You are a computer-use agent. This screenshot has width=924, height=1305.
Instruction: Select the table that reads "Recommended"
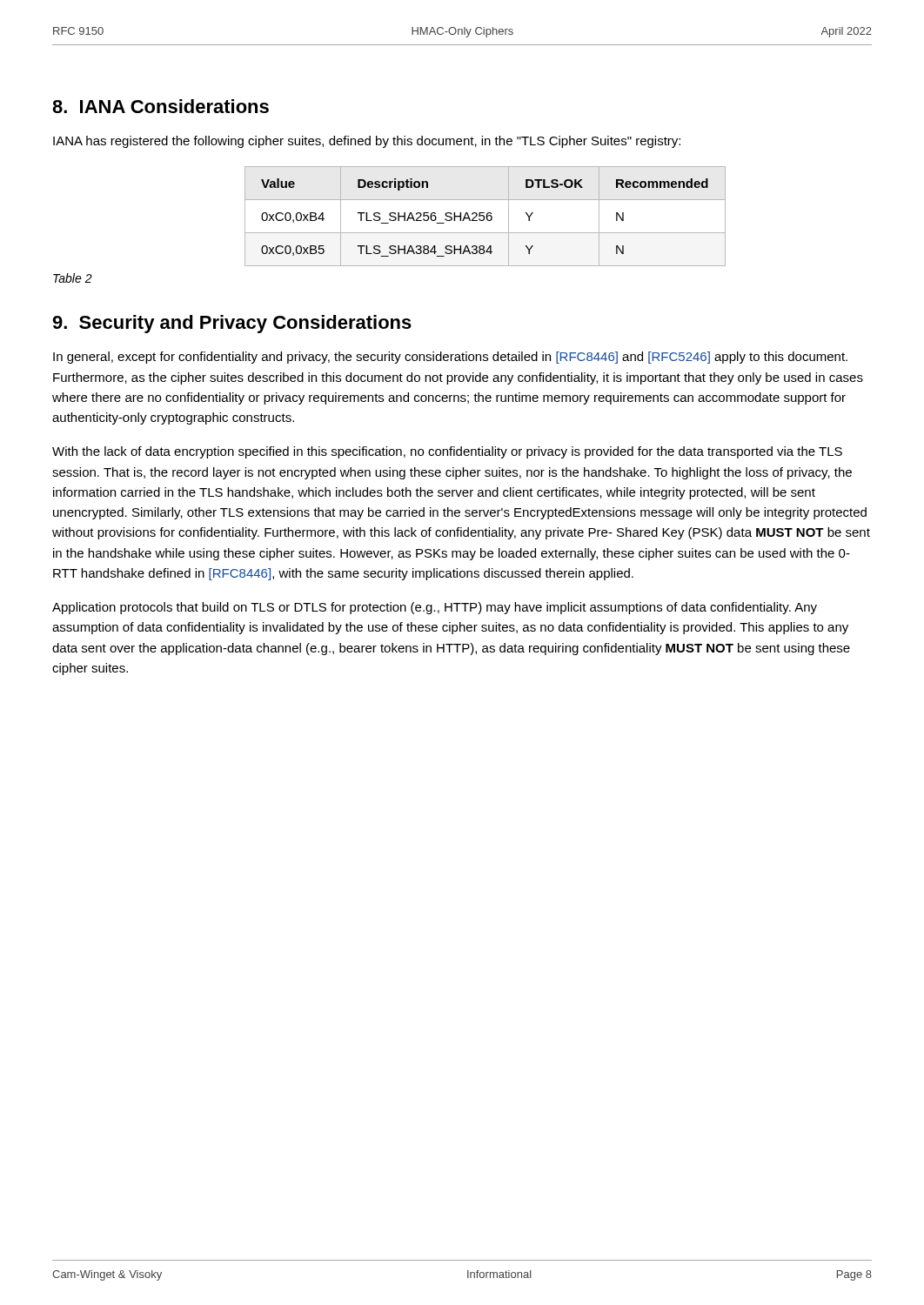tap(462, 216)
